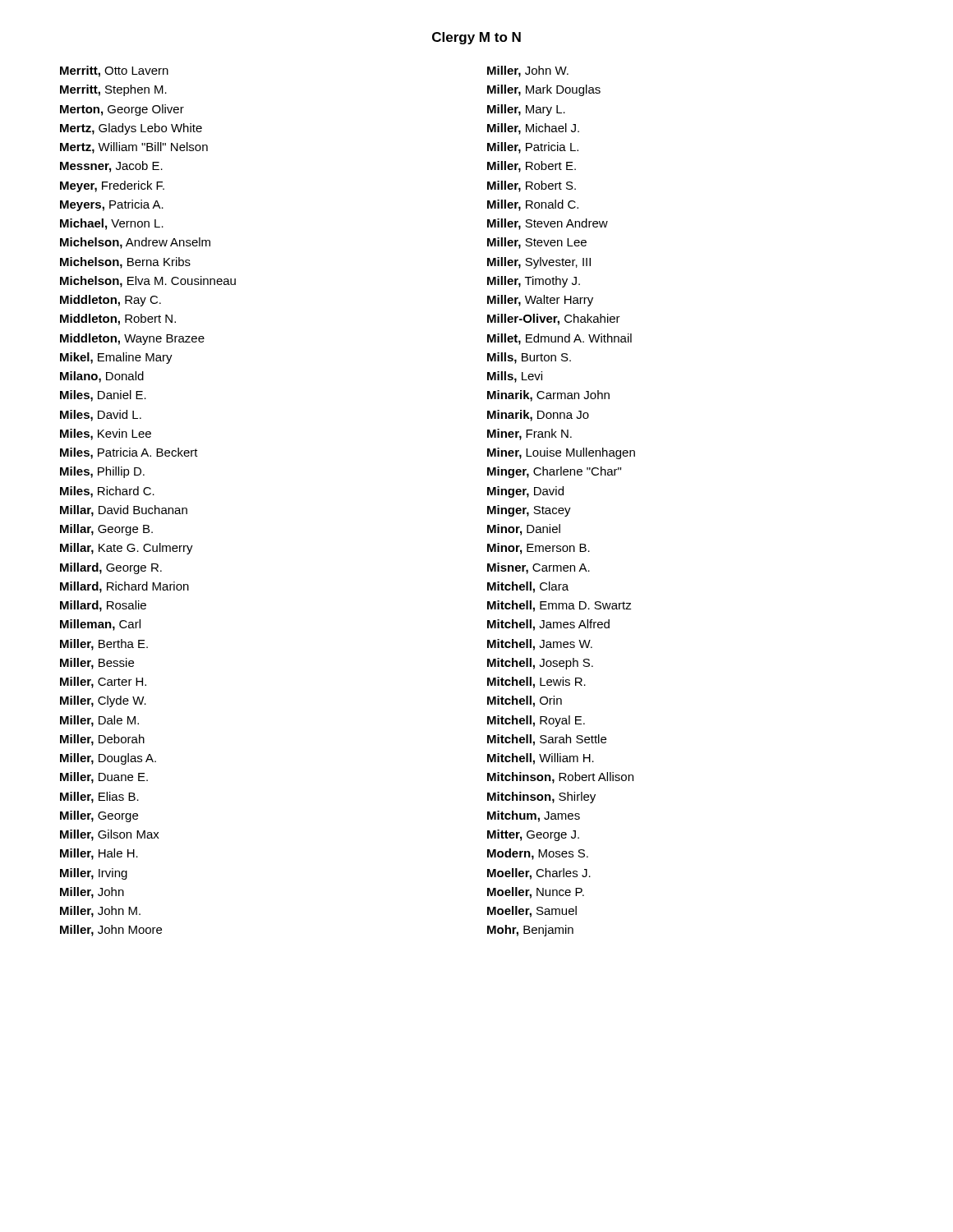Point to "Miller, Bessie"

point(97,662)
